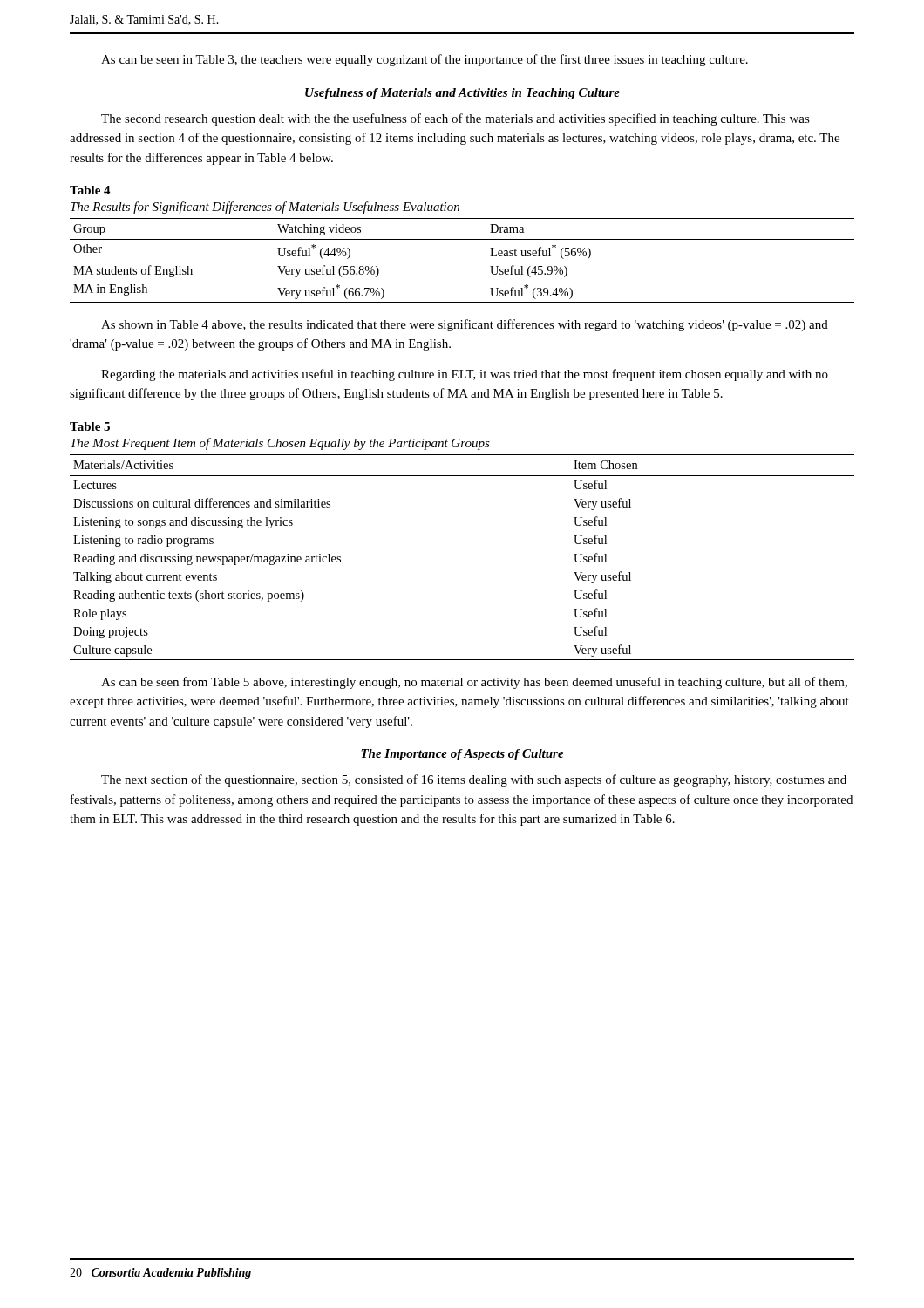Select the text starting "As can be seen in Table 3, the"
Screen dimensions: 1308x924
tap(462, 60)
